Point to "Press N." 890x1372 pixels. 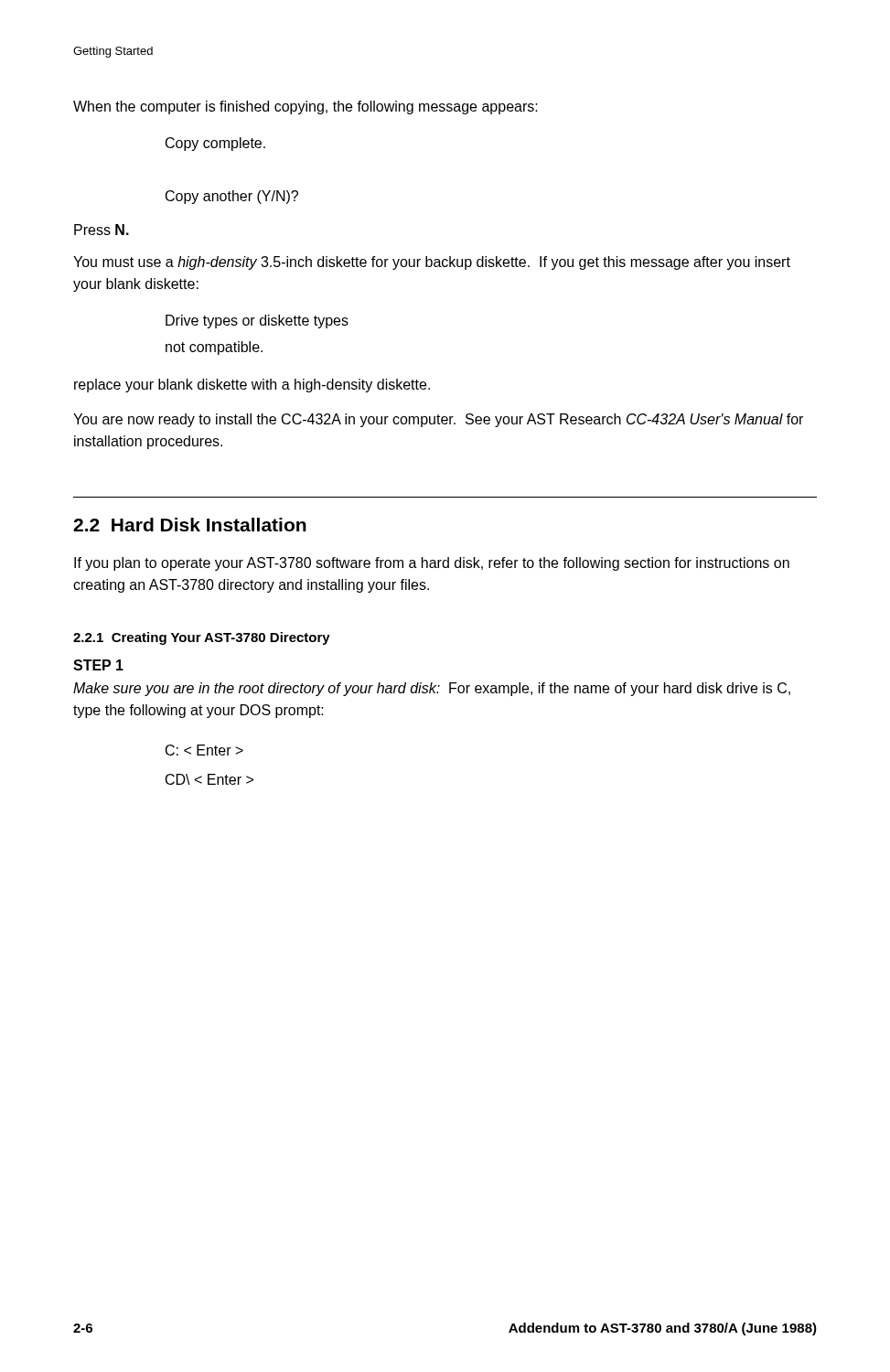pos(101,230)
